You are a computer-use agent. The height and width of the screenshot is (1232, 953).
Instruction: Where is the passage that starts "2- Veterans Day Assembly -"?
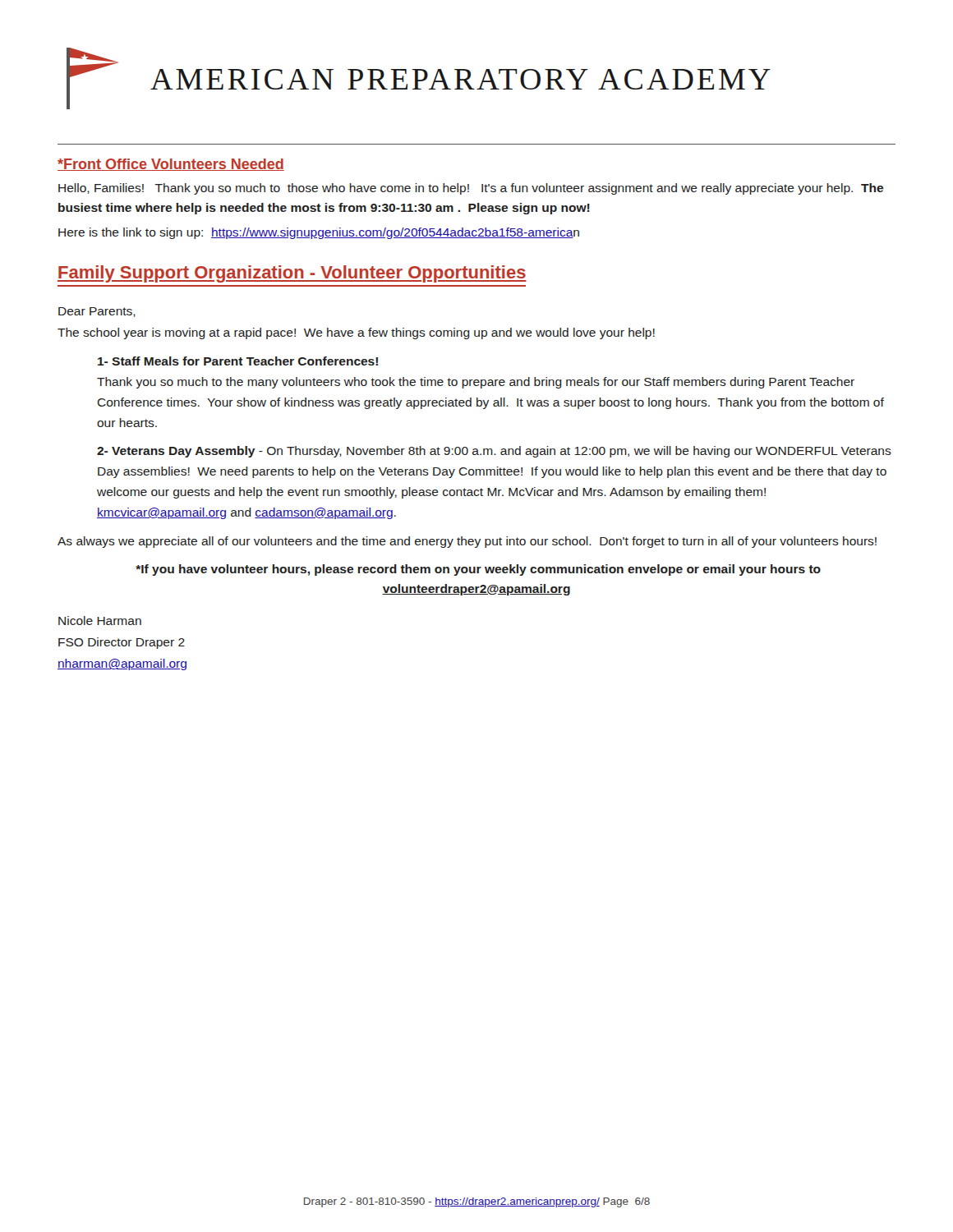[x=496, y=482]
